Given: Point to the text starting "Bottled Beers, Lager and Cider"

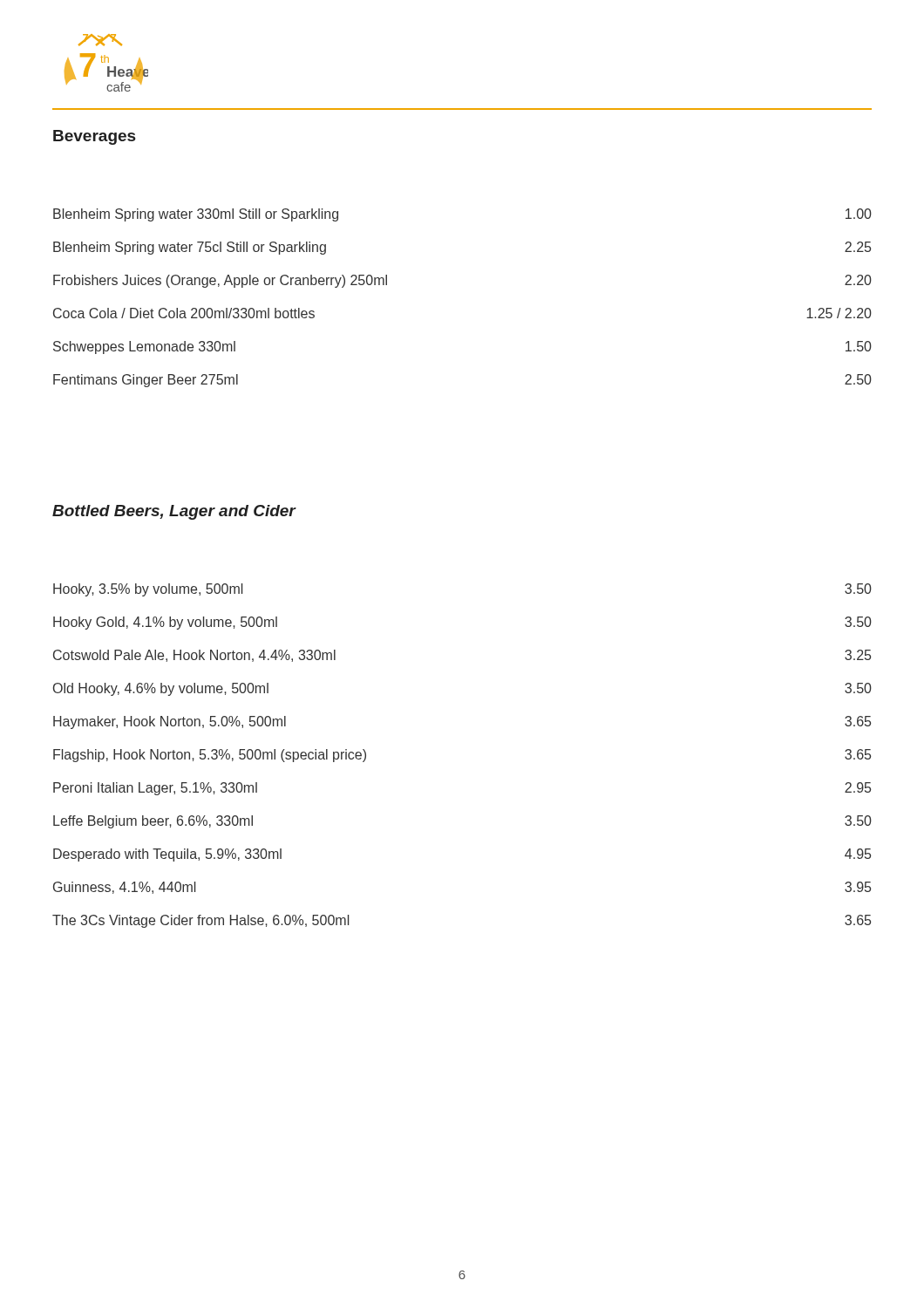Looking at the screenshot, I should (174, 511).
